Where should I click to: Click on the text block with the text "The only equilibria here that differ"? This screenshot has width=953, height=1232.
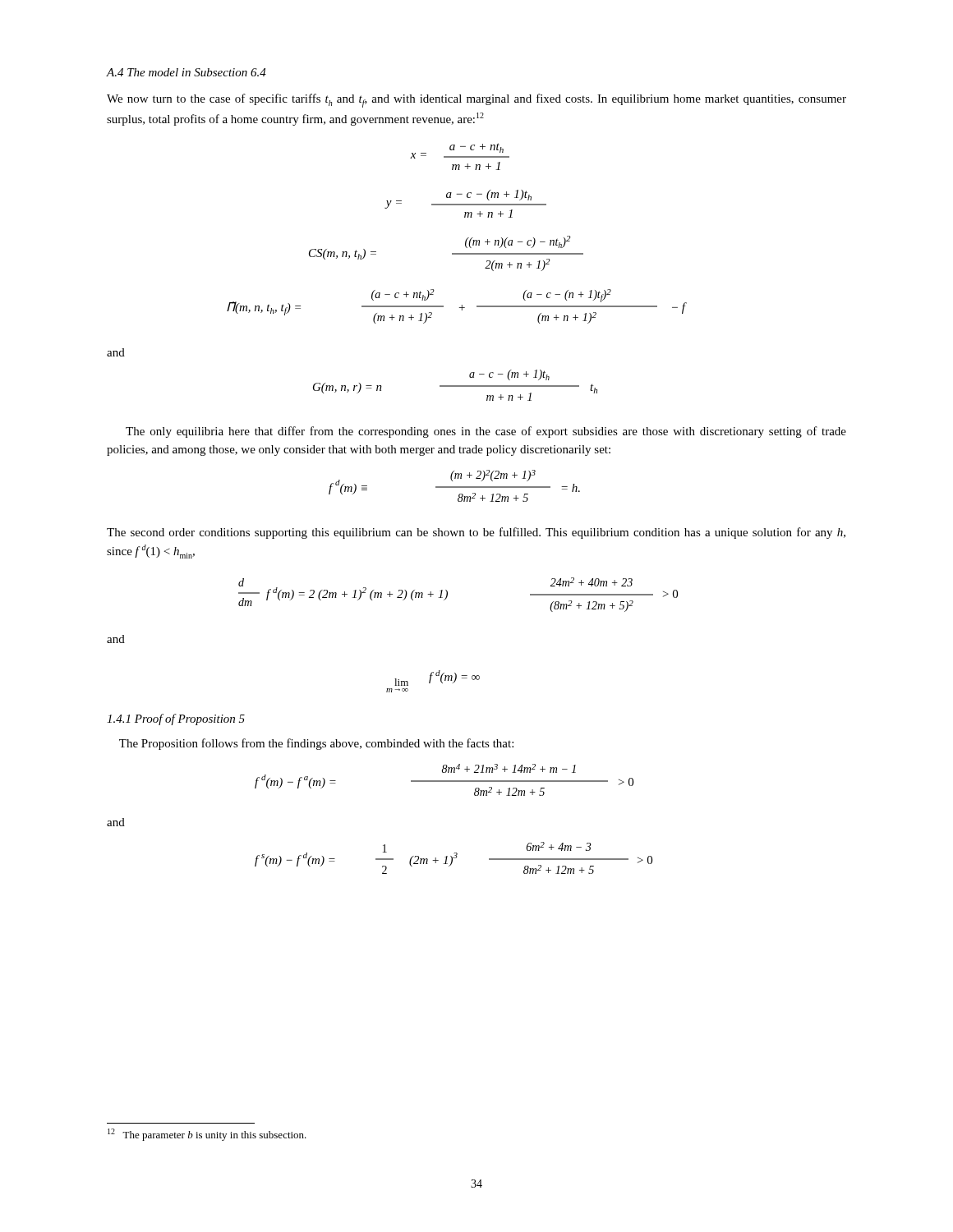[x=476, y=440]
